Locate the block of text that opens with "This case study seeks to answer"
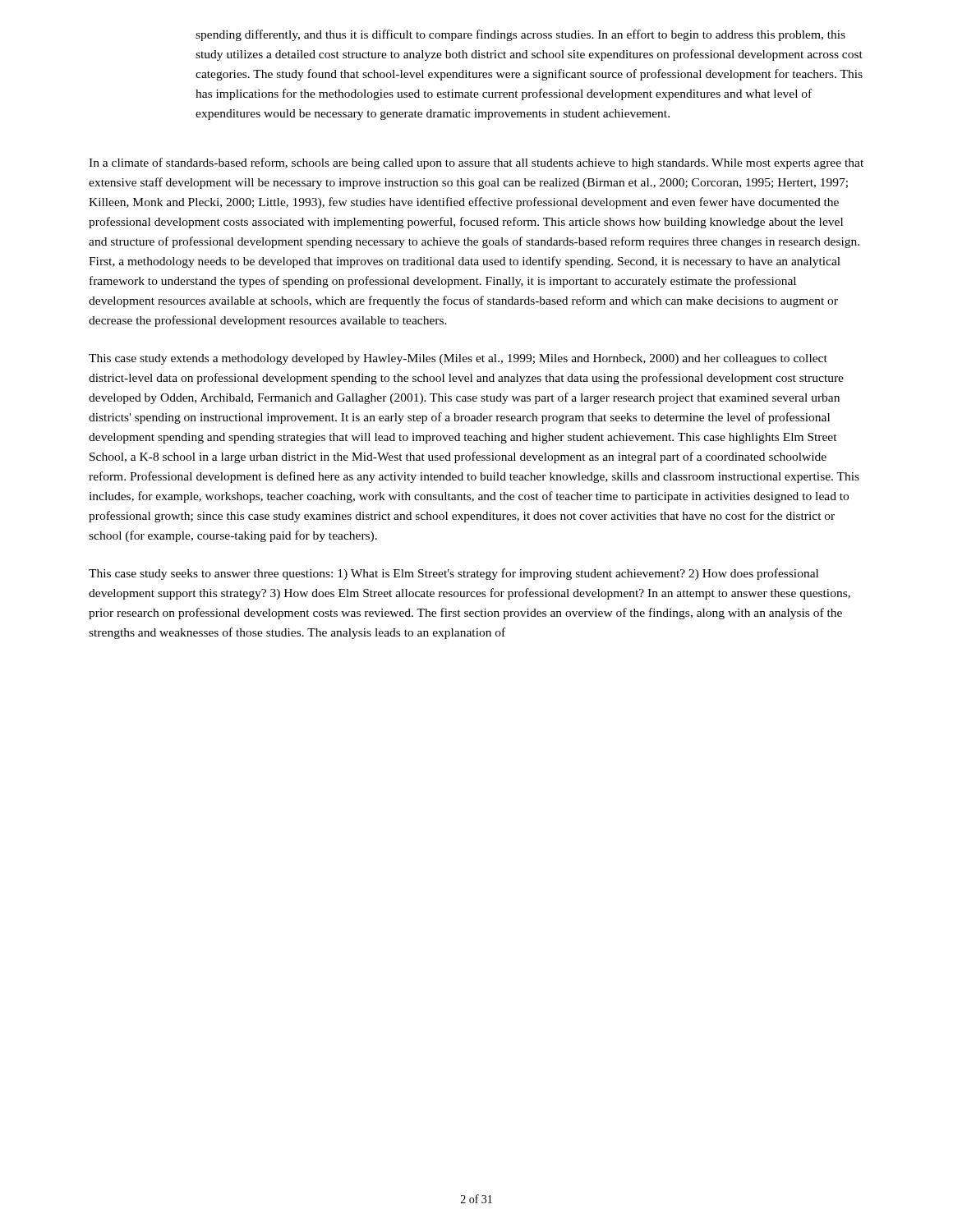Viewport: 953px width, 1232px height. [x=470, y=603]
